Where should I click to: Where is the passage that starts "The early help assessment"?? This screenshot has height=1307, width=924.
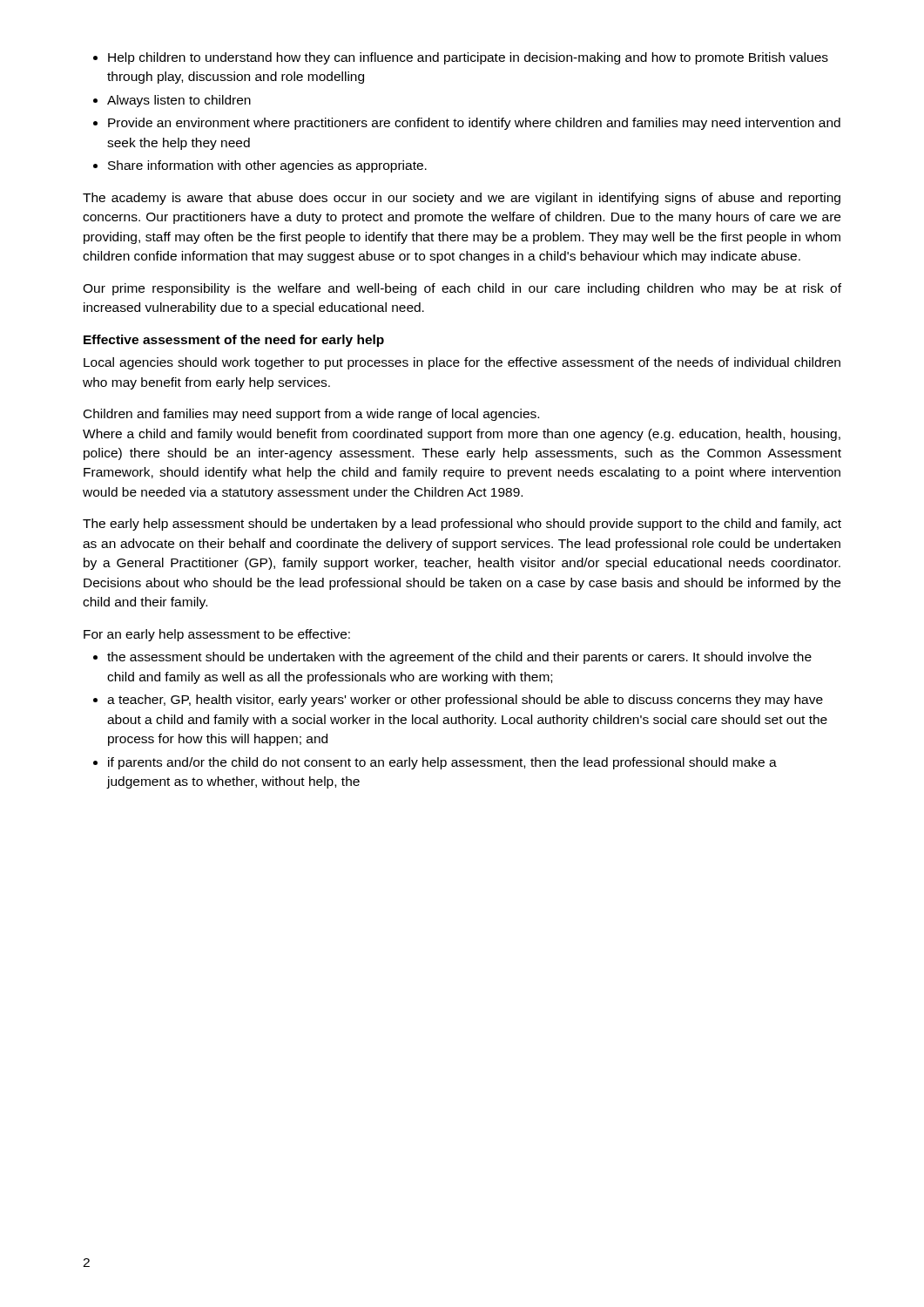coord(462,563)
